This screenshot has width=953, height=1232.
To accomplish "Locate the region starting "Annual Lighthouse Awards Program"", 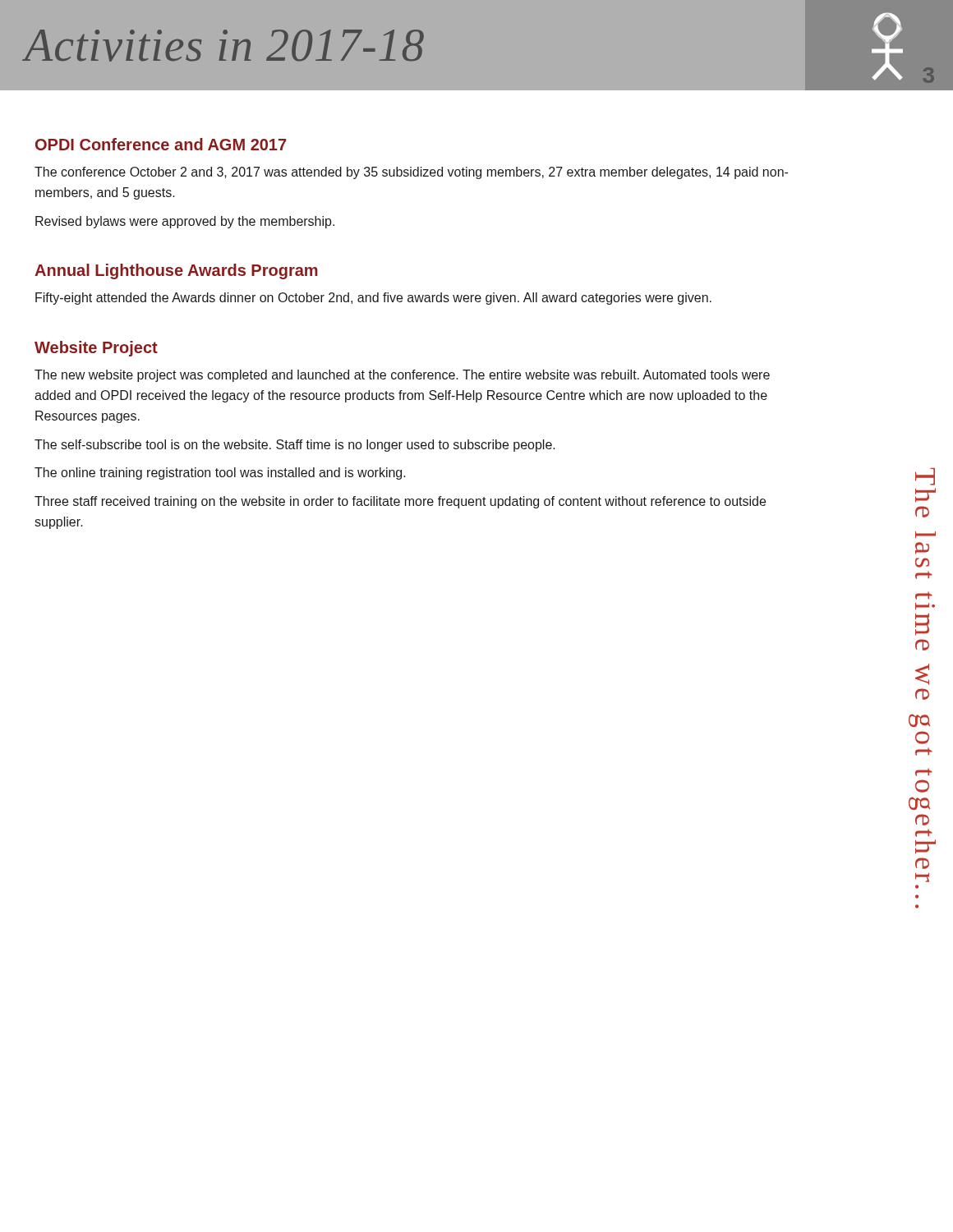I will coord(176,271).
